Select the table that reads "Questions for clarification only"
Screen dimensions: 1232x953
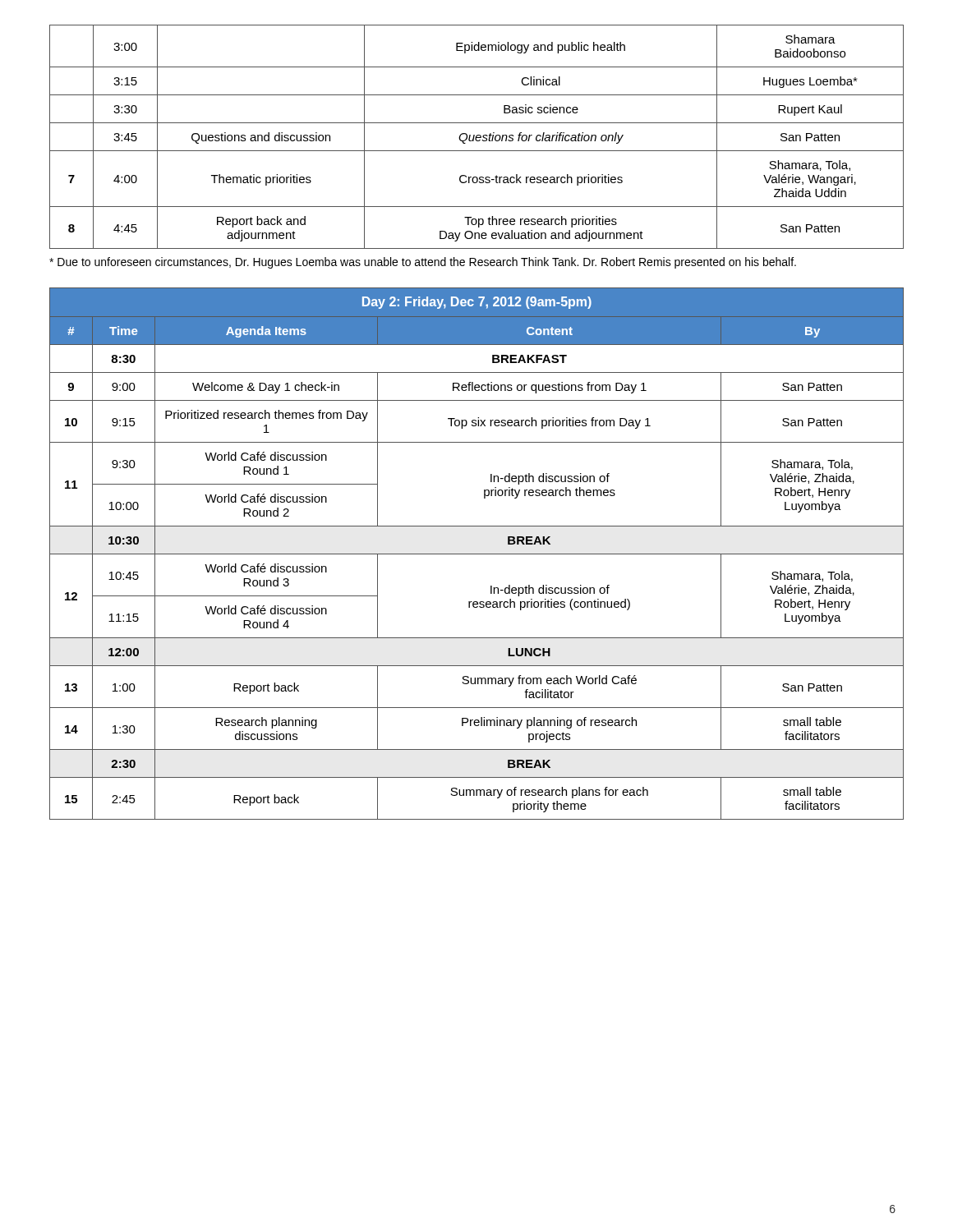[x=476, y=137]
